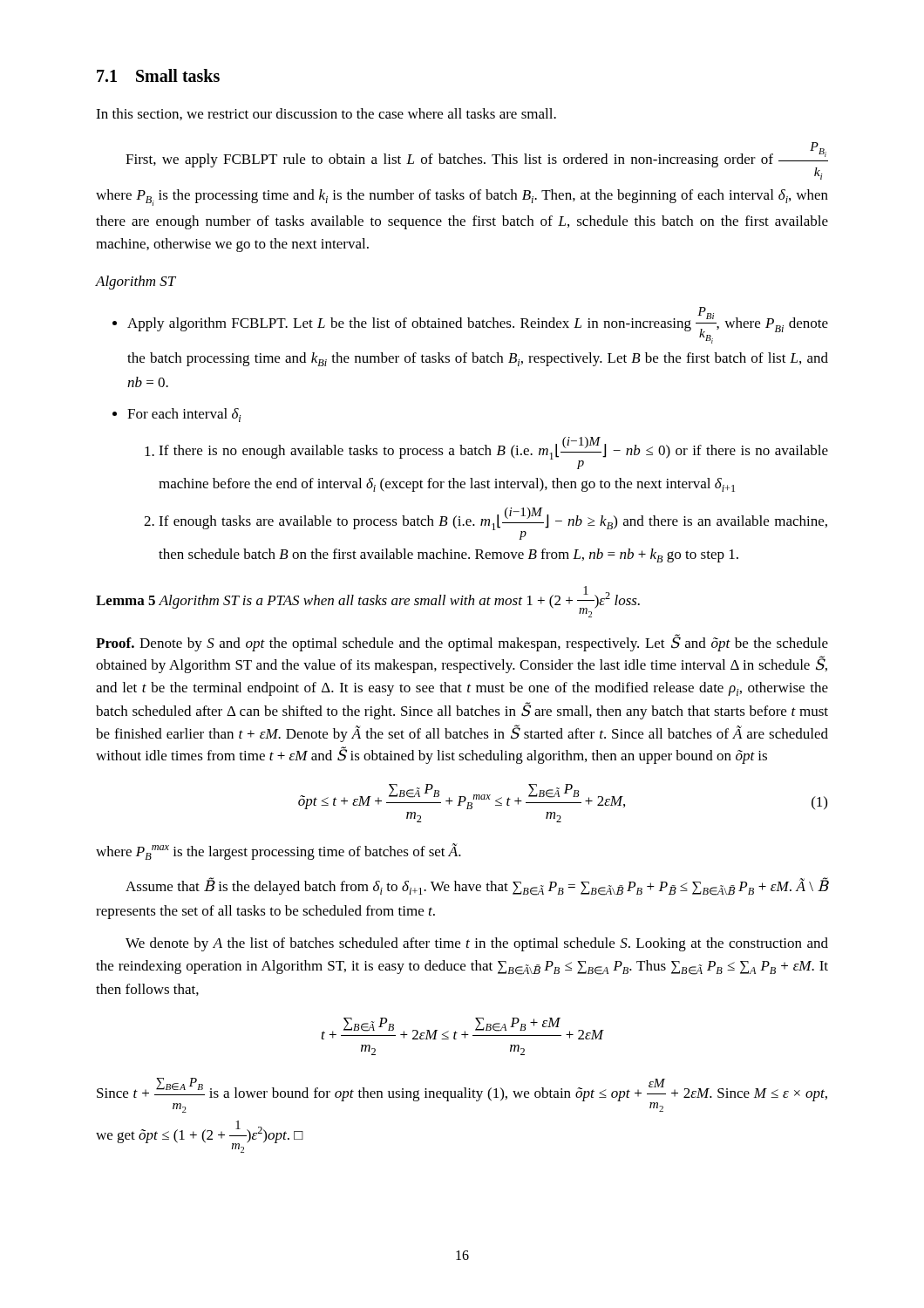Click on the text block containing "In this section,"

coord(462,114)
